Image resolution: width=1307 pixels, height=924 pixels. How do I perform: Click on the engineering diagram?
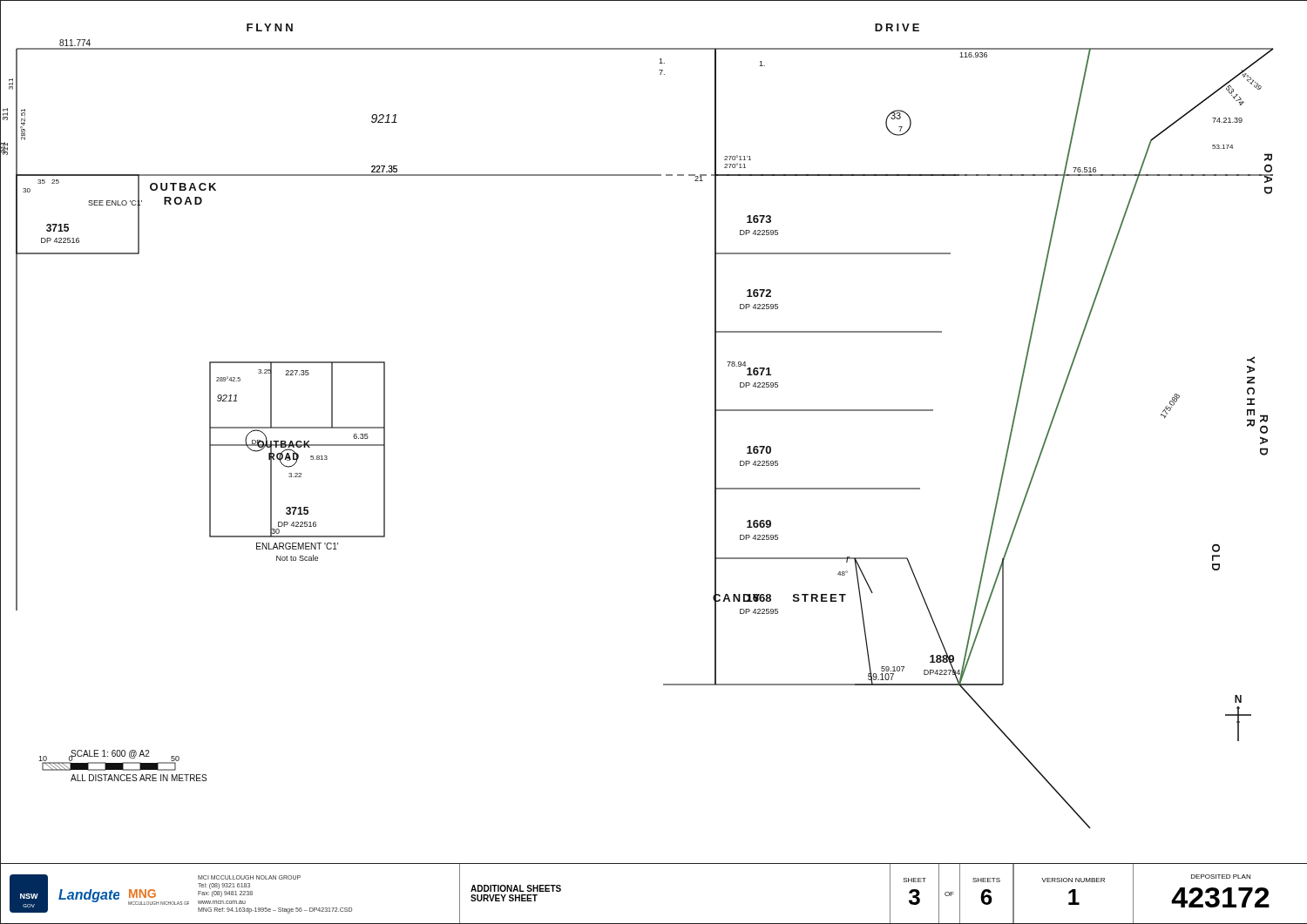click(654, 432)
